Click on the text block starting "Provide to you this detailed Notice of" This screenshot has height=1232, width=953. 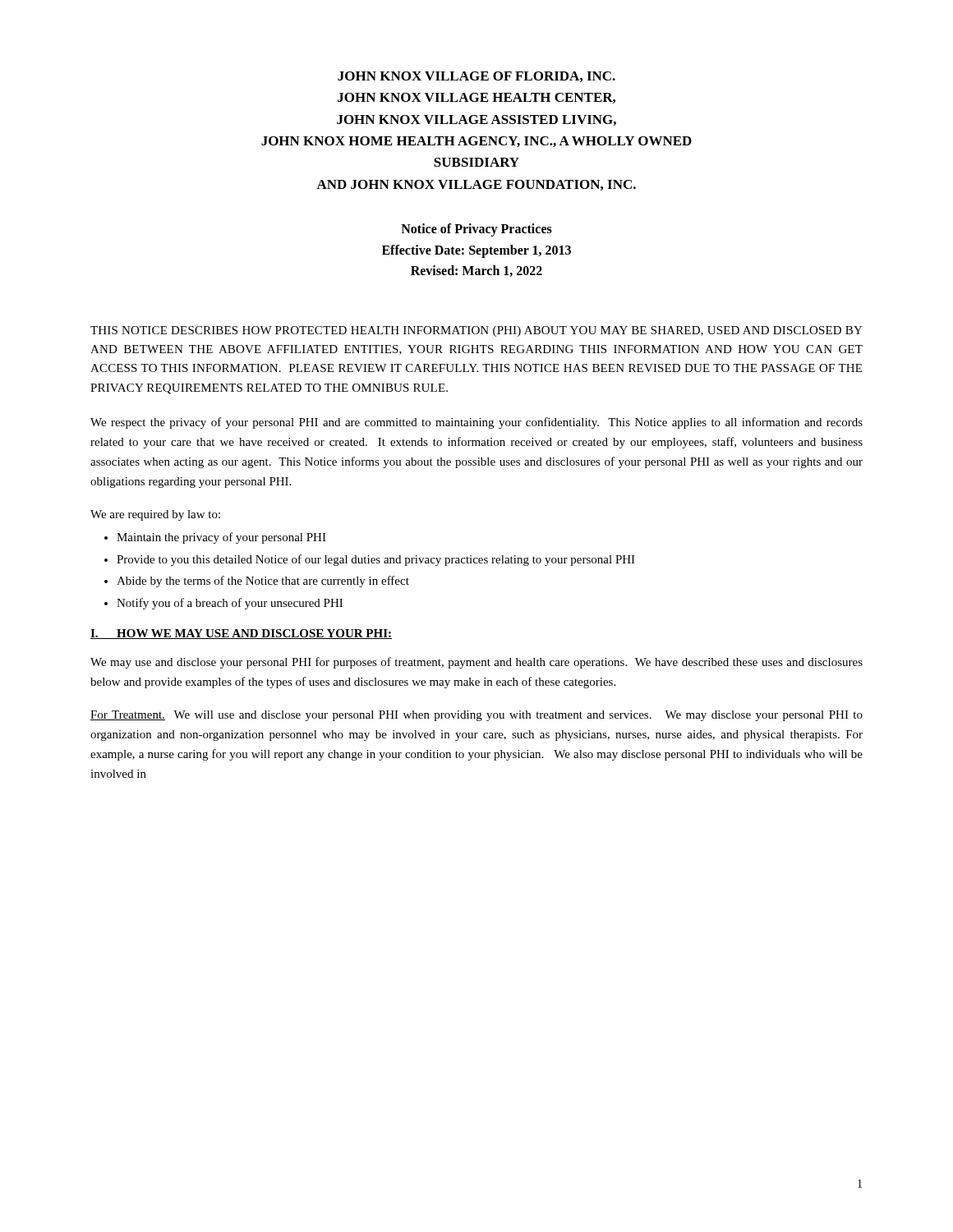coord(376,559)
